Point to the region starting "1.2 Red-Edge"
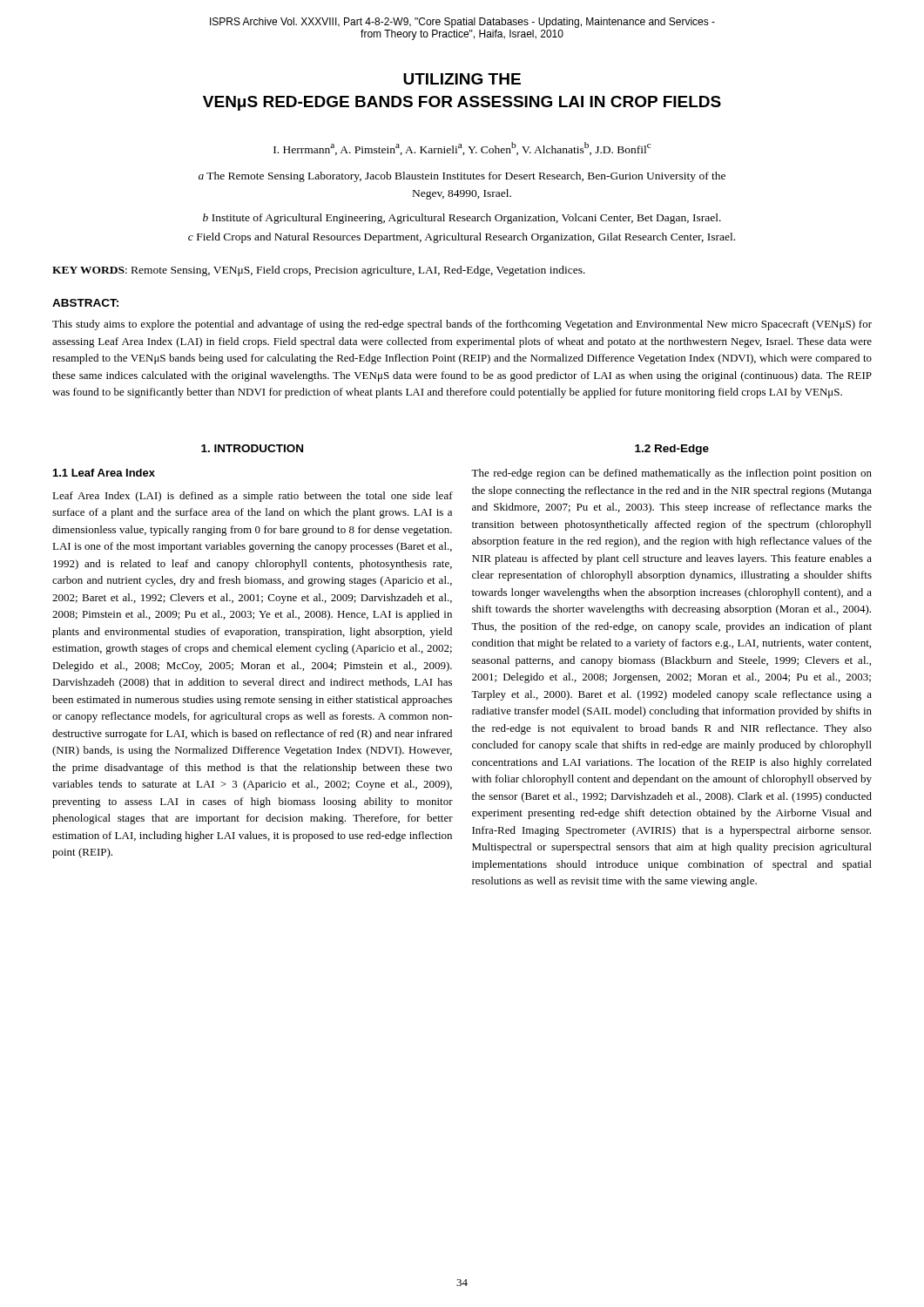The width and height of the screenshot is (924, 1307). (x=672, y=448)
